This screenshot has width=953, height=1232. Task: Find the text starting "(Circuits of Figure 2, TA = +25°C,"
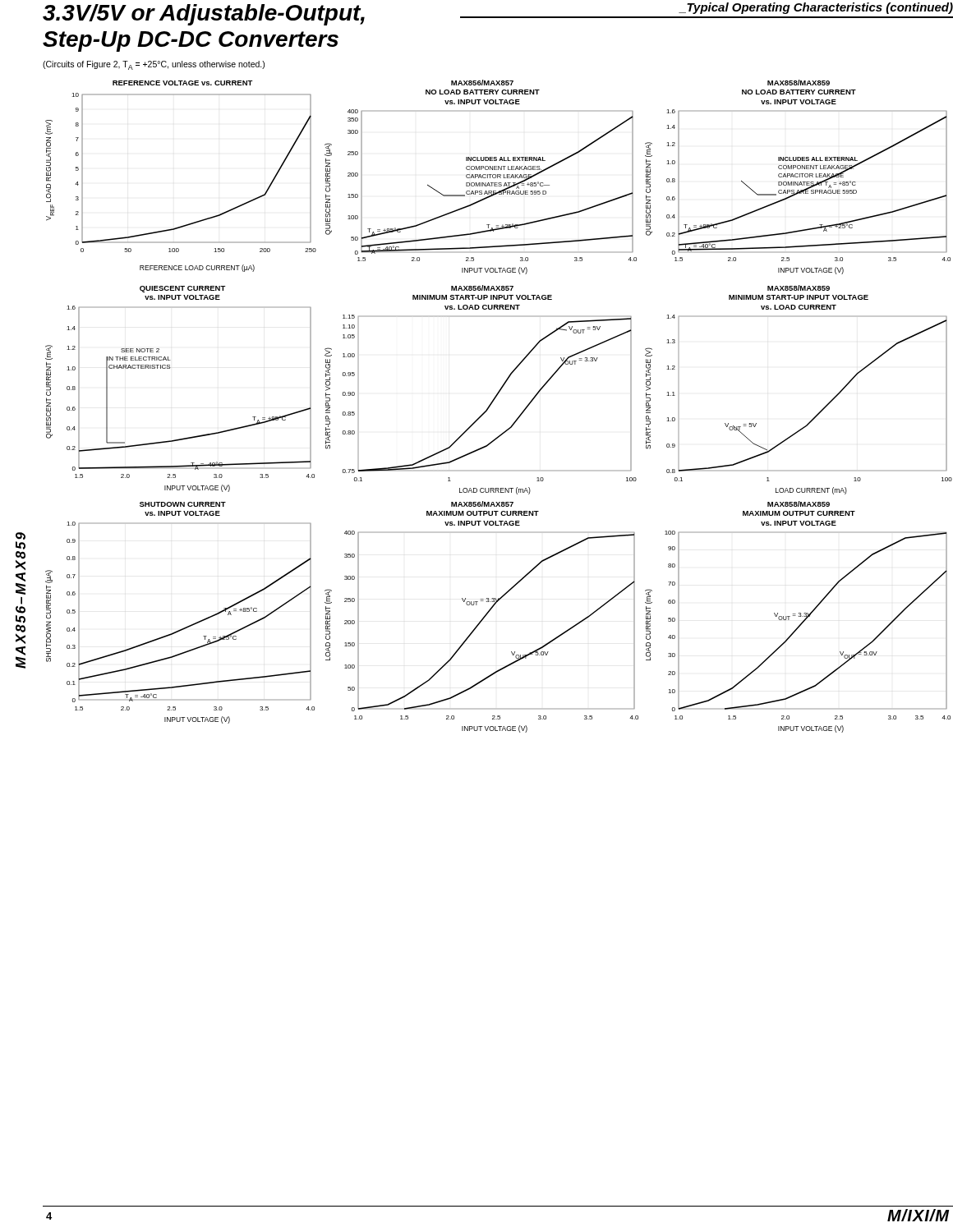click(x=154, y=65)
